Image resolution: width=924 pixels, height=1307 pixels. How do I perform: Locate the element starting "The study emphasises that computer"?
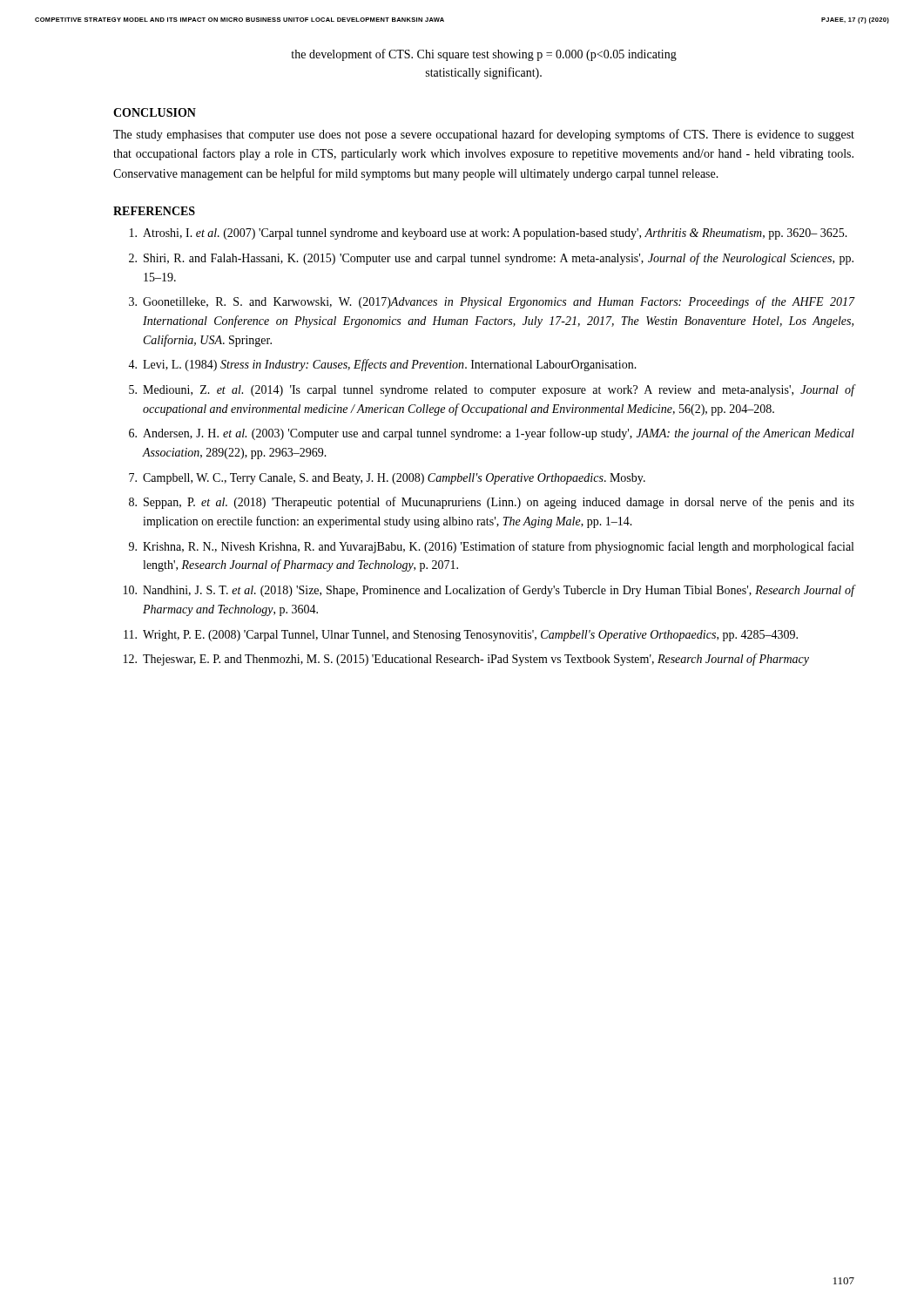484,154
